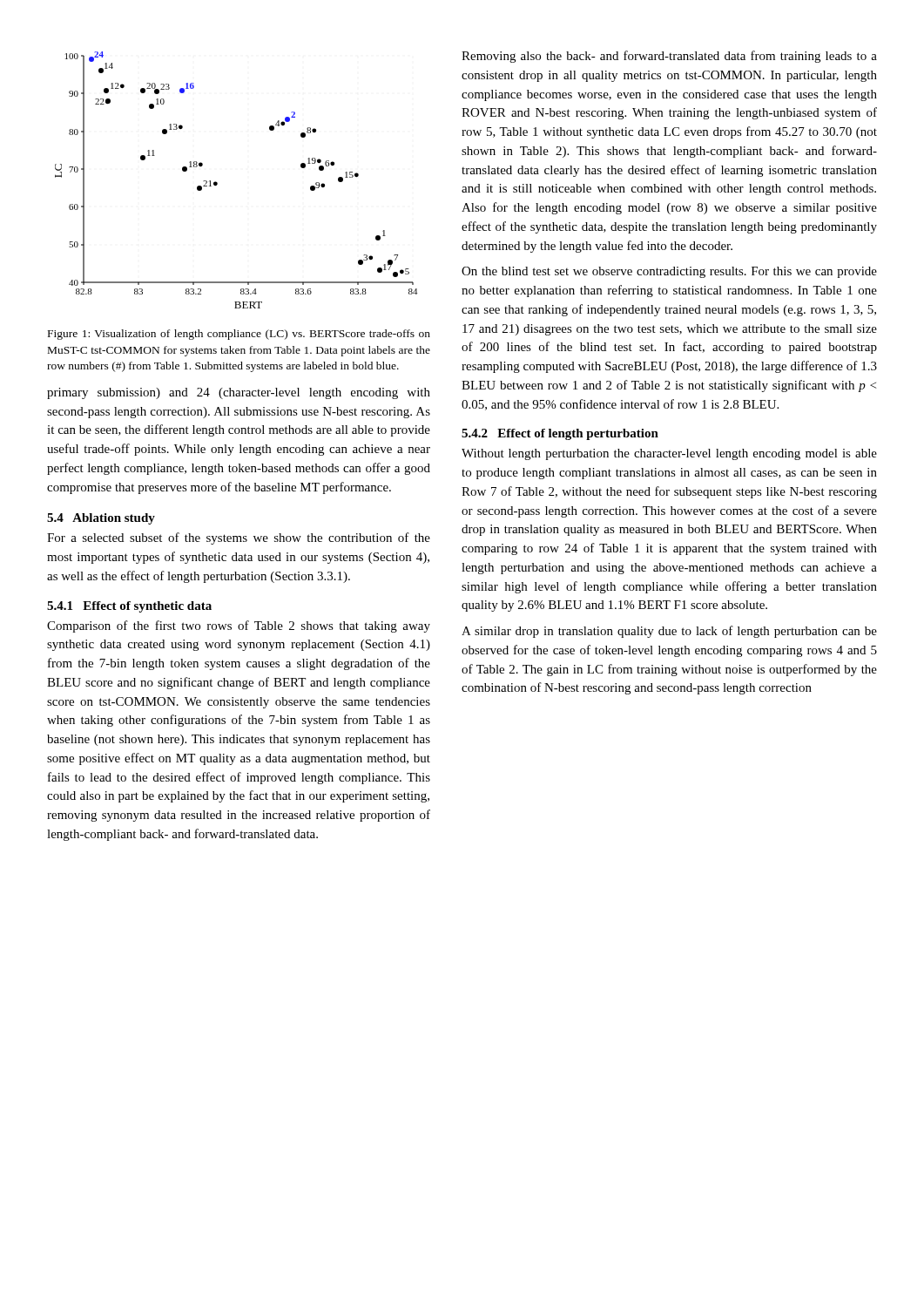This screenshot has width=924, height=1307.
Task: Locate the text block that reads "Without length perturbation"
Action: tap(669, 529)
